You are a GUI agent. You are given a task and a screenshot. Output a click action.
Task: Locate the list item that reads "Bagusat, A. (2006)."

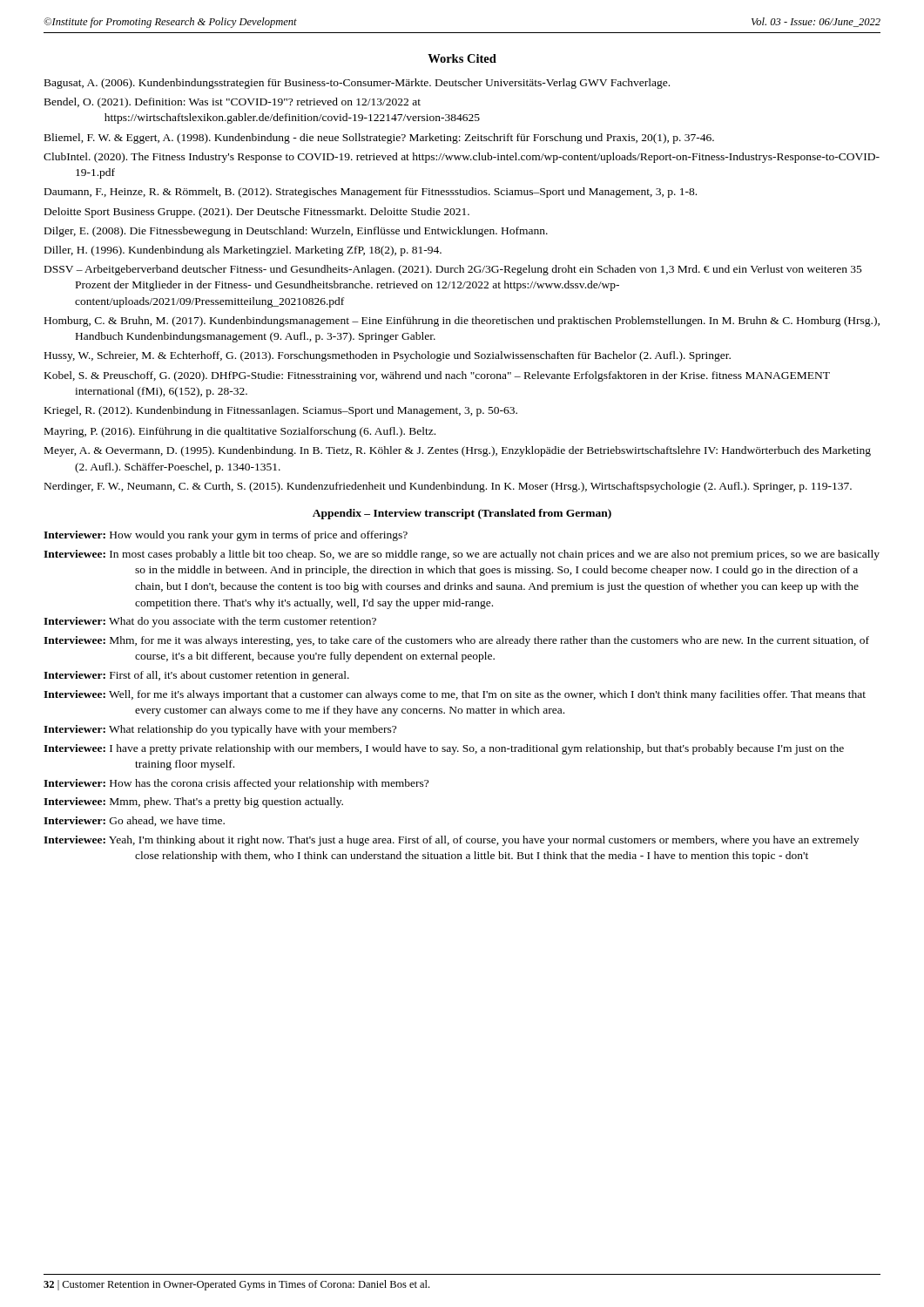click(357, 82)
